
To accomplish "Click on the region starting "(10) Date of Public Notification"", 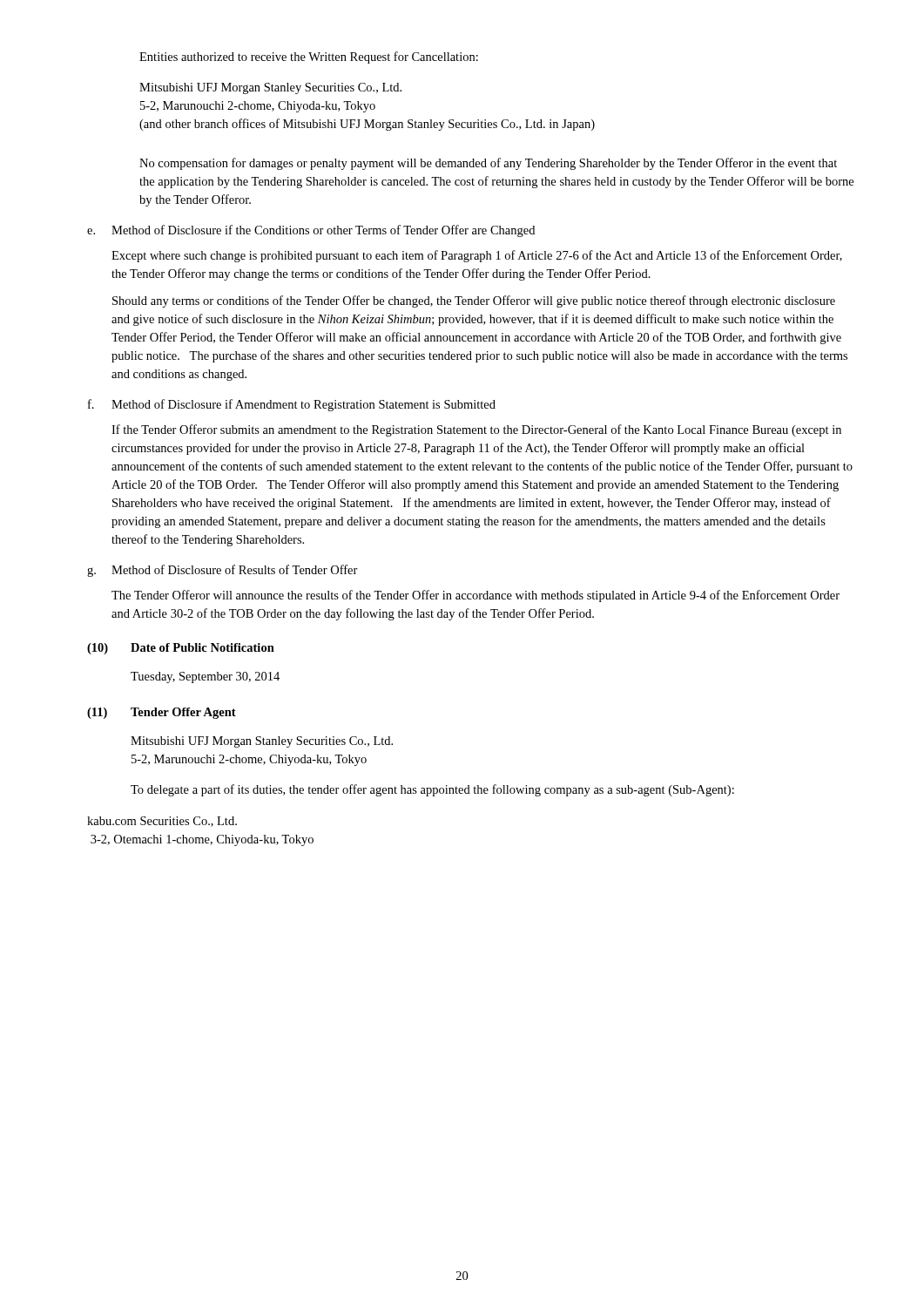I will tap(181, 648).
